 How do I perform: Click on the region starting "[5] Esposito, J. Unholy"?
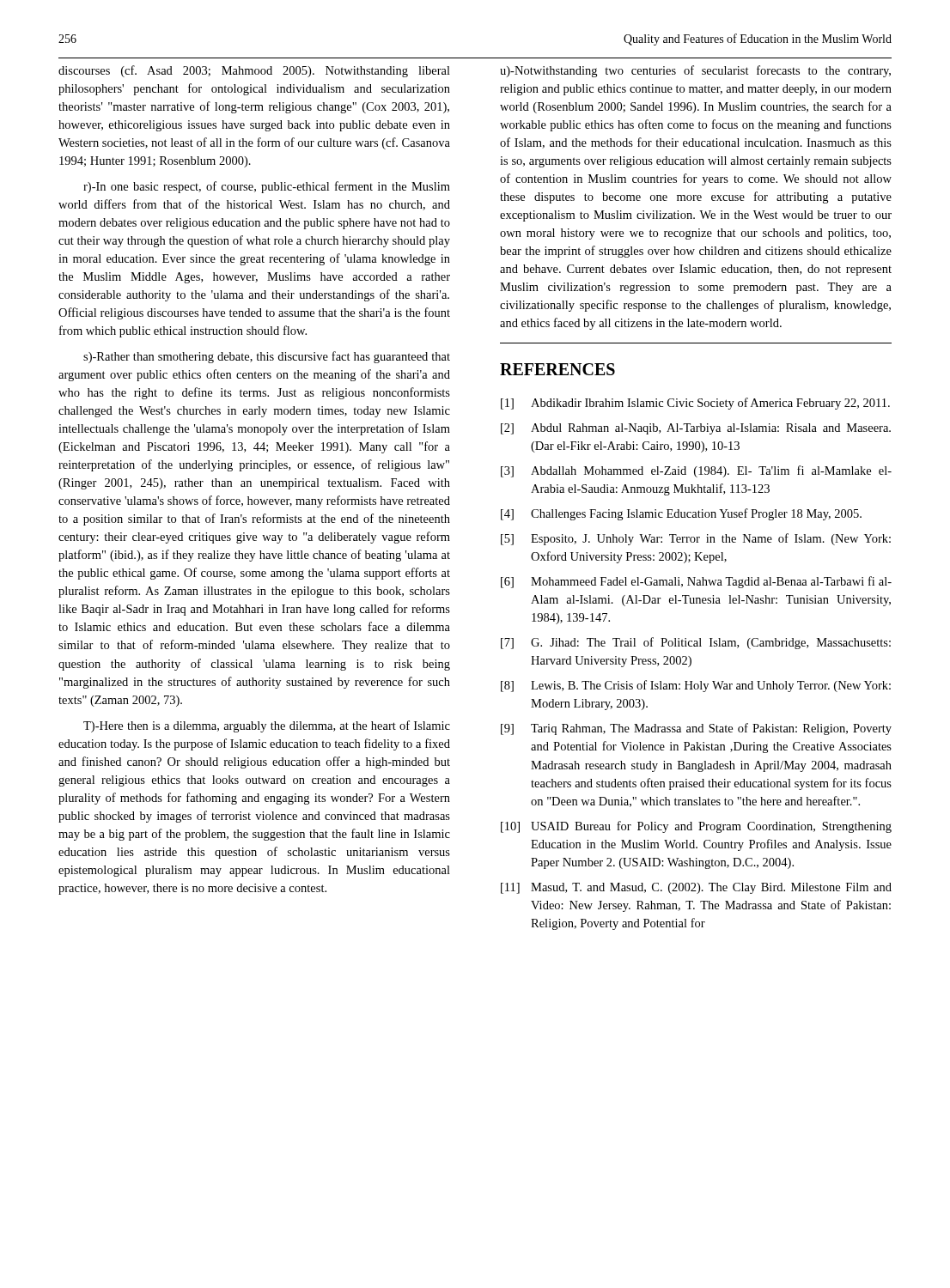pyautogui.click(x=696, y=548)
